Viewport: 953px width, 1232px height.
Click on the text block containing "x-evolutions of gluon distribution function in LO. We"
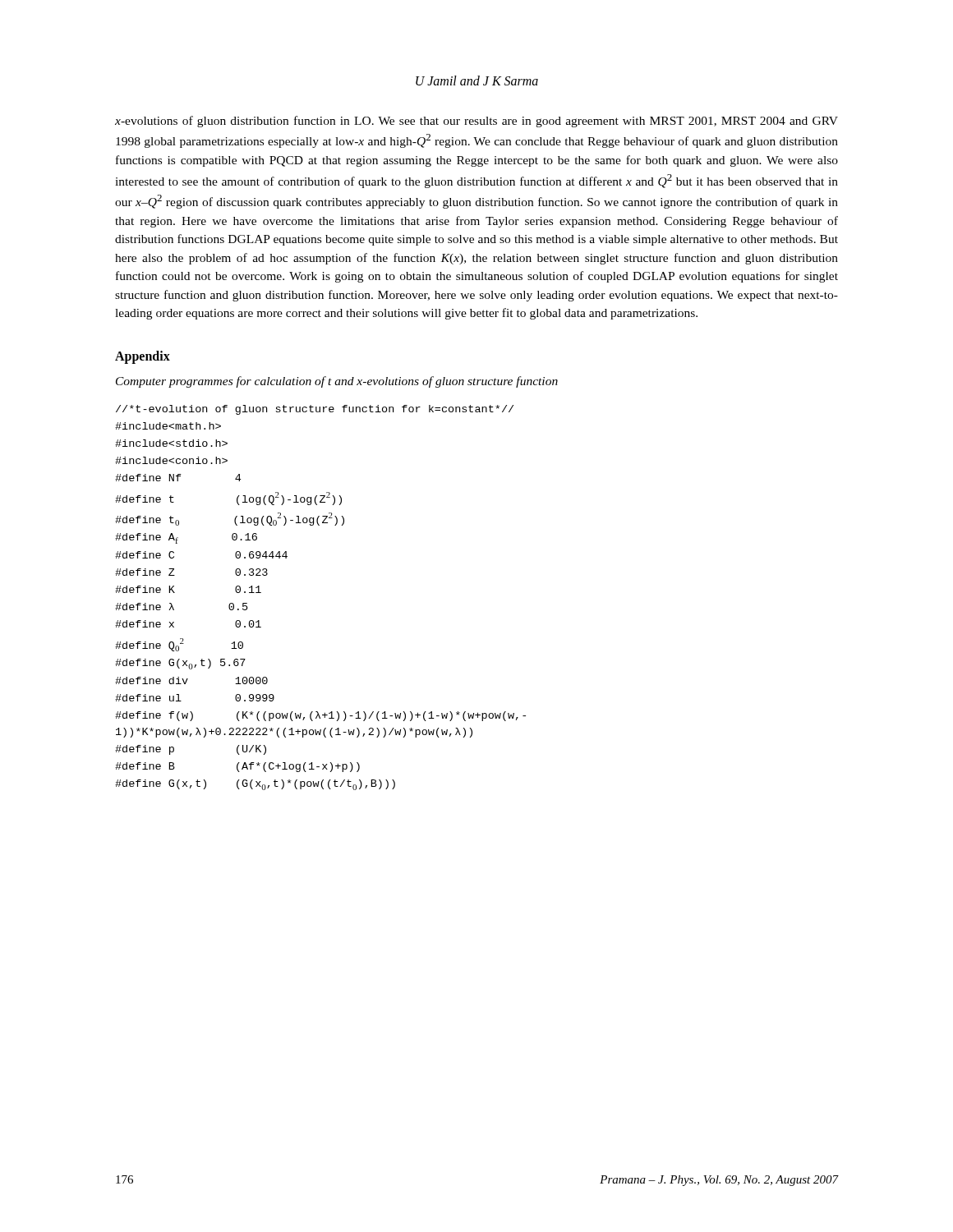[476, 216]
